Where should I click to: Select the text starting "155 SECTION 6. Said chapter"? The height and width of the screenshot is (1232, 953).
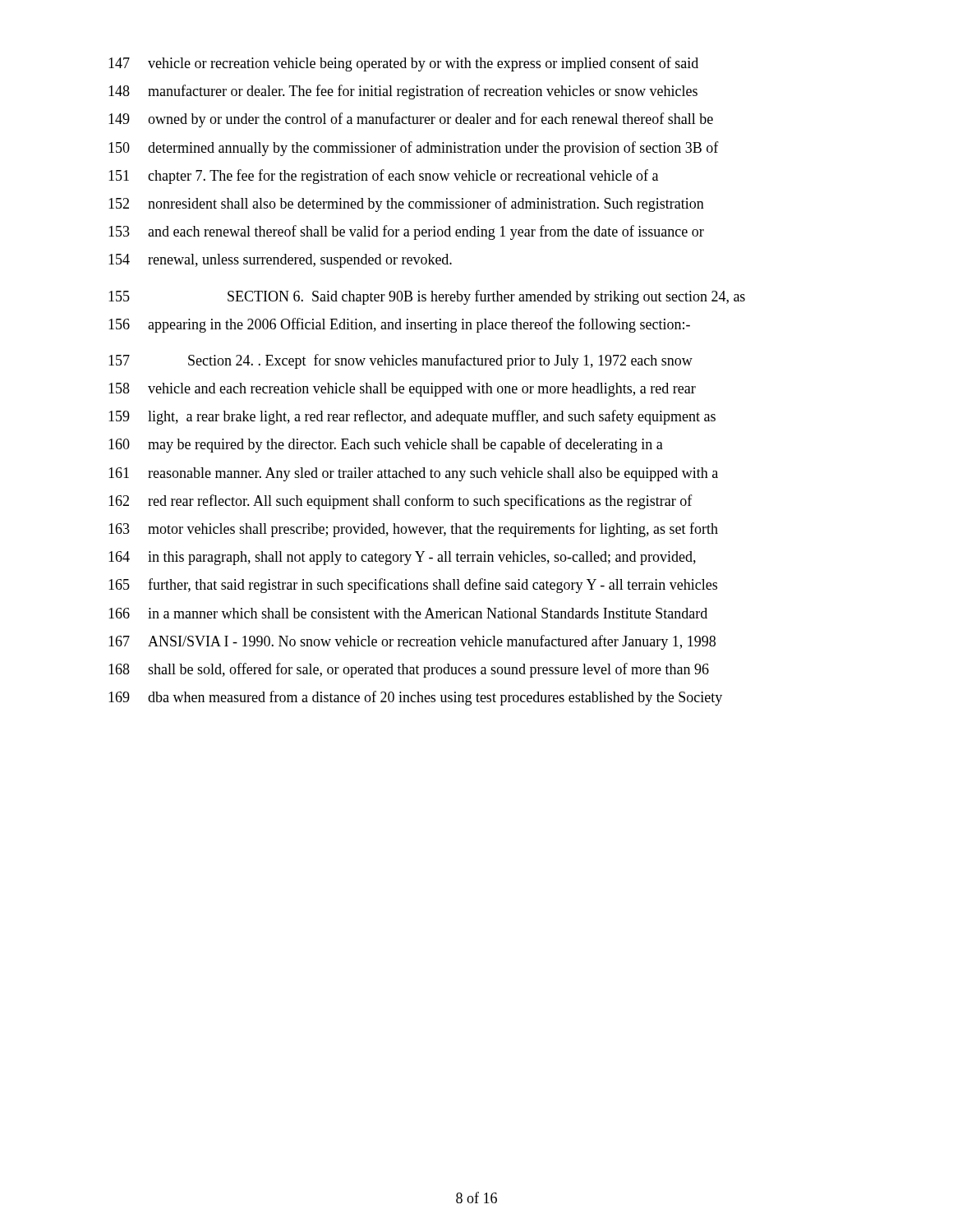pos(476,310)
